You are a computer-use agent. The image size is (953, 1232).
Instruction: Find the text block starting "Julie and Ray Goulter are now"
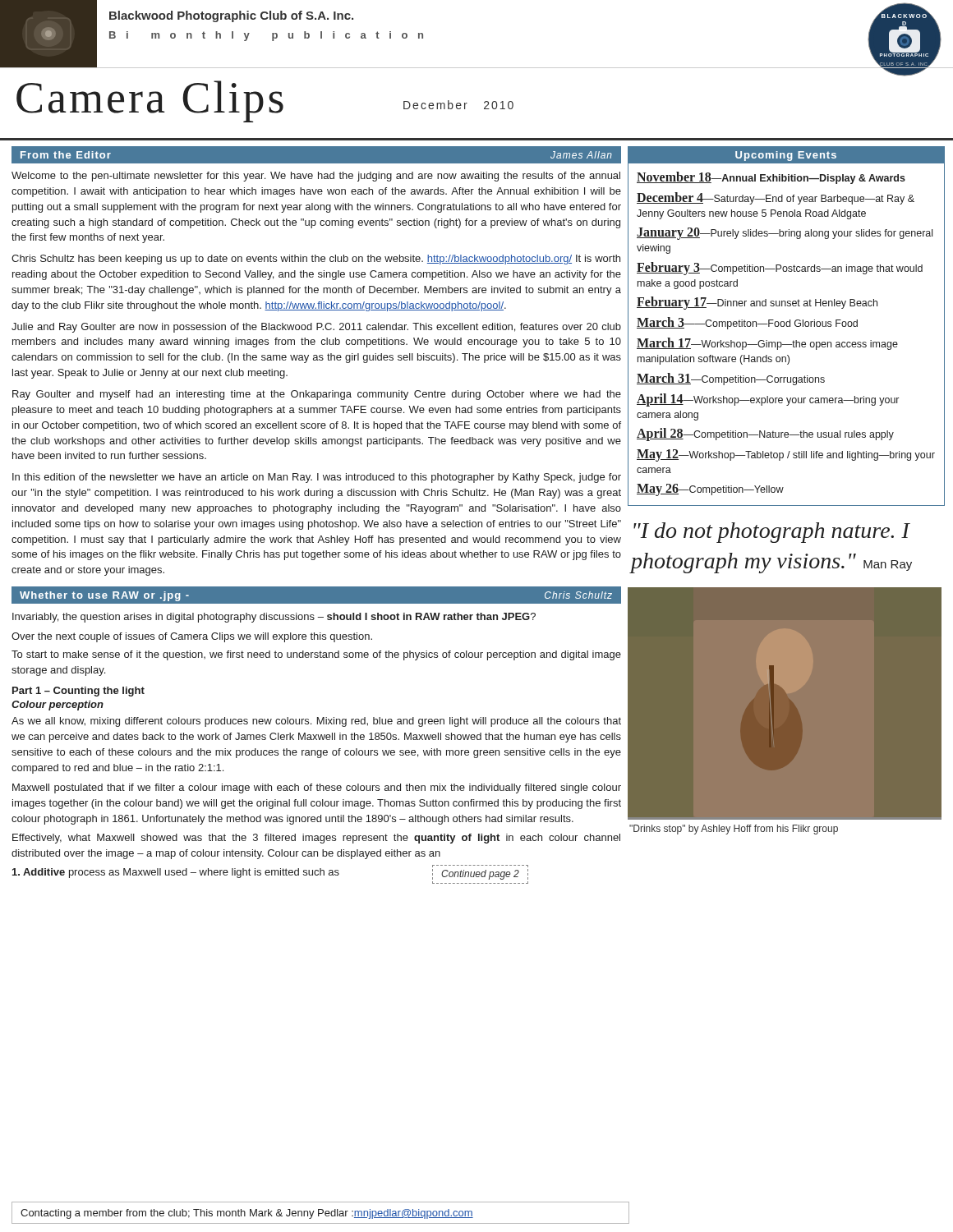point(316,349)
